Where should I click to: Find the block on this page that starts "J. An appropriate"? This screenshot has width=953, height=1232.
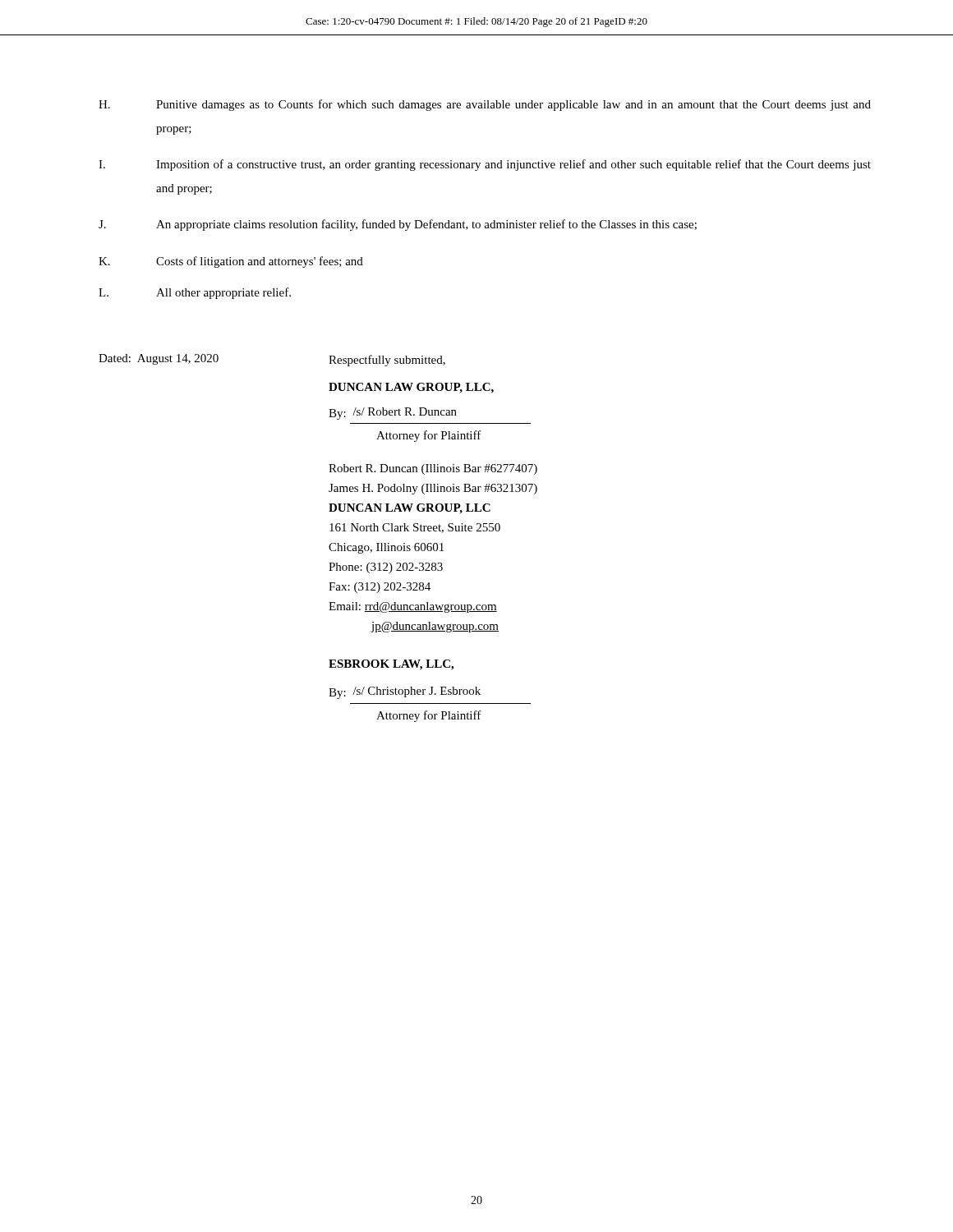[485, 224]
